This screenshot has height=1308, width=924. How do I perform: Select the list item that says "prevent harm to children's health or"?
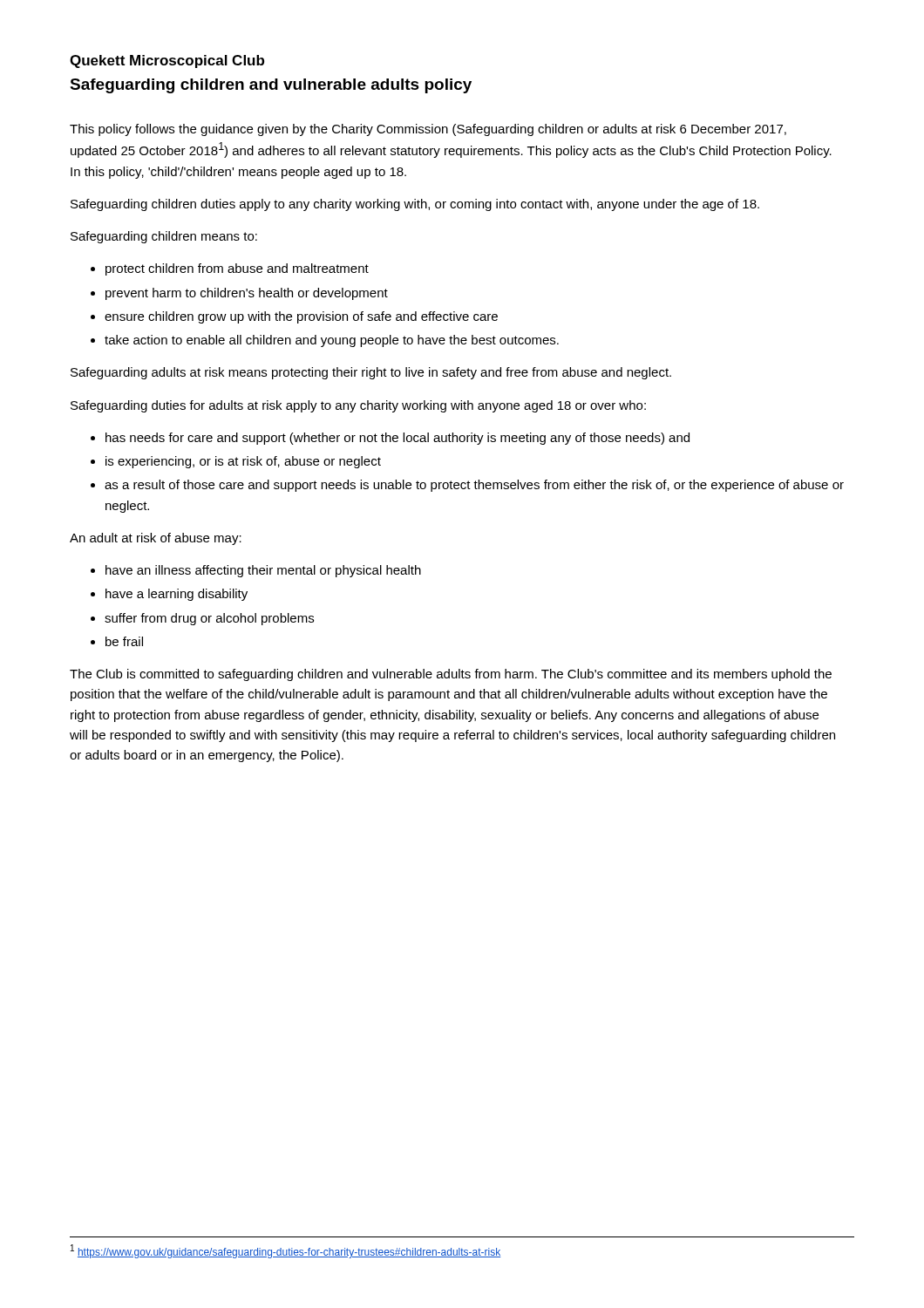point(246,292)
